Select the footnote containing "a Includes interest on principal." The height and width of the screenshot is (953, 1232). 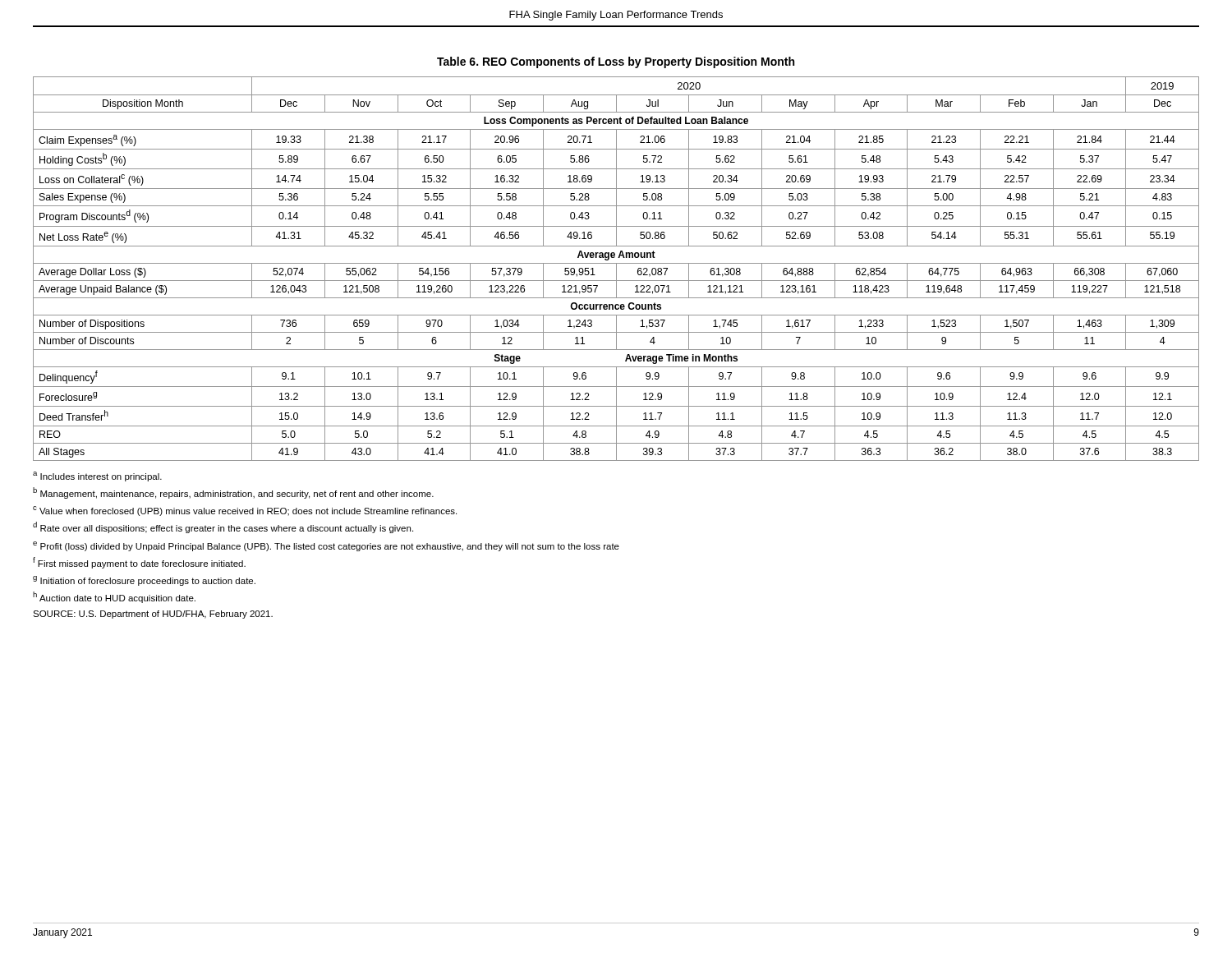[98, 475]
